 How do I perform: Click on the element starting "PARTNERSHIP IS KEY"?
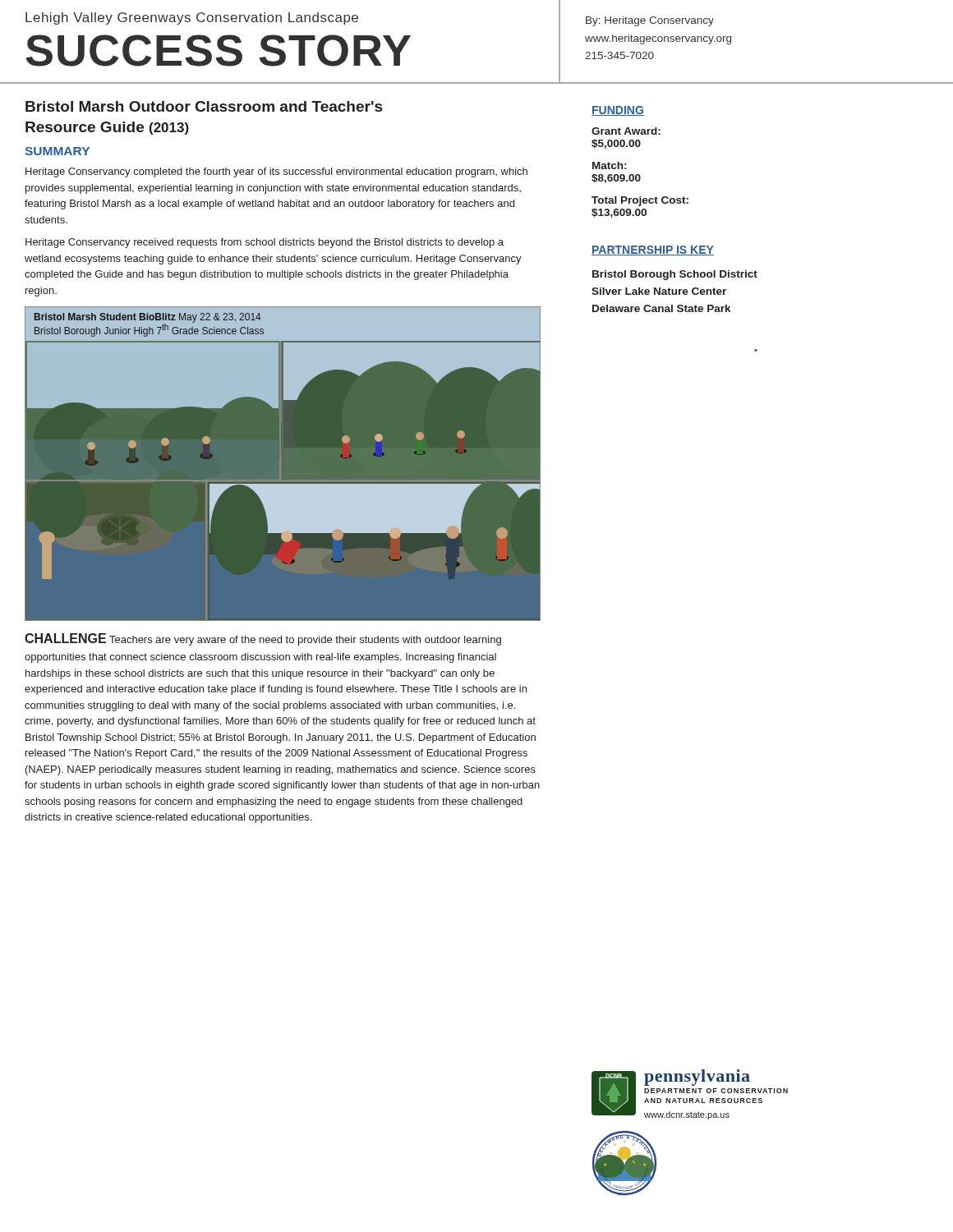pos(653,250)
